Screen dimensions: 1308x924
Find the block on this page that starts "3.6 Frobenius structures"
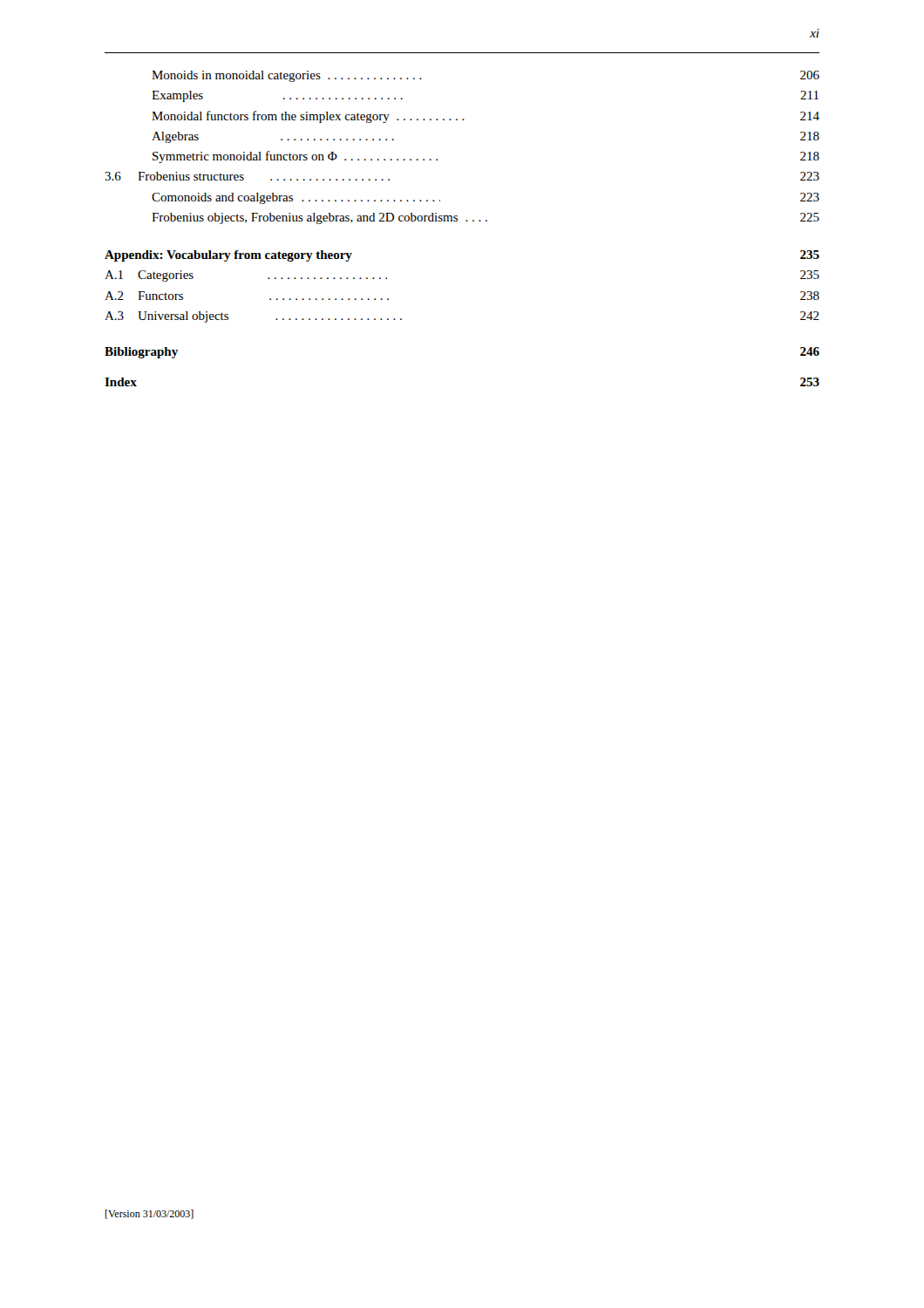click(x=196, y=177)
